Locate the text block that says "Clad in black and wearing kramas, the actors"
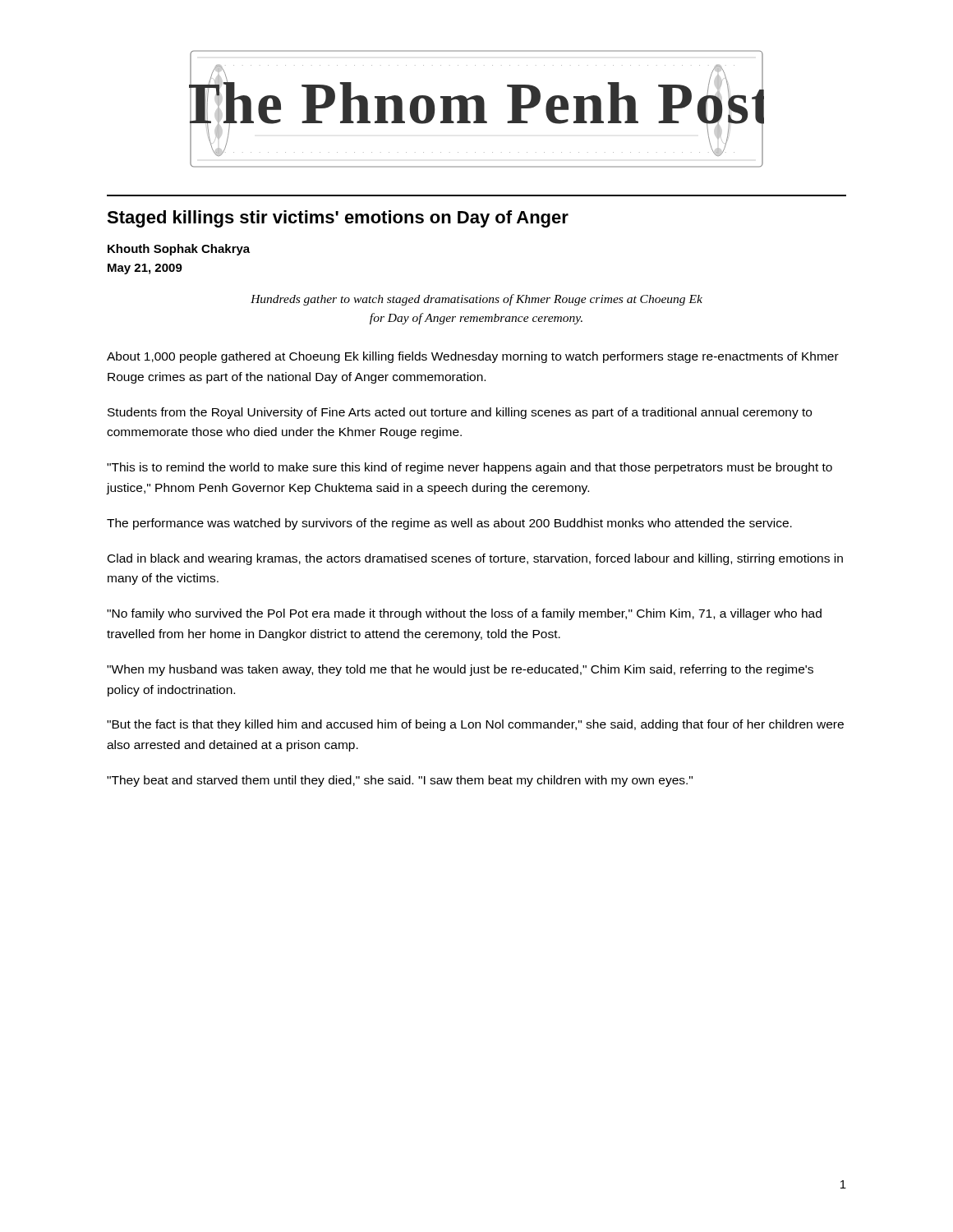Screen dimensions: 1232x953 tap(475, 568)
